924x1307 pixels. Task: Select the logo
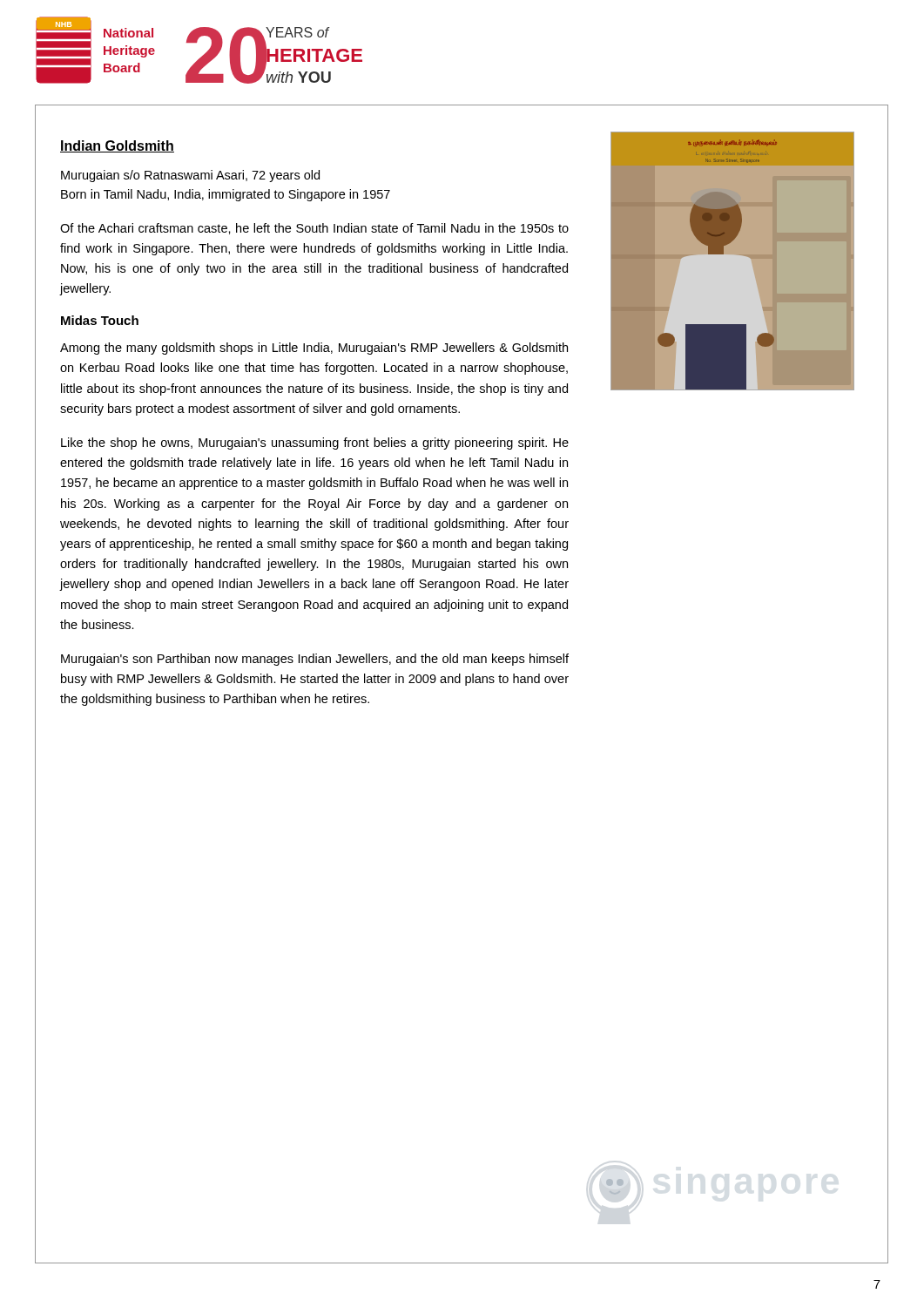point(719,1191)
